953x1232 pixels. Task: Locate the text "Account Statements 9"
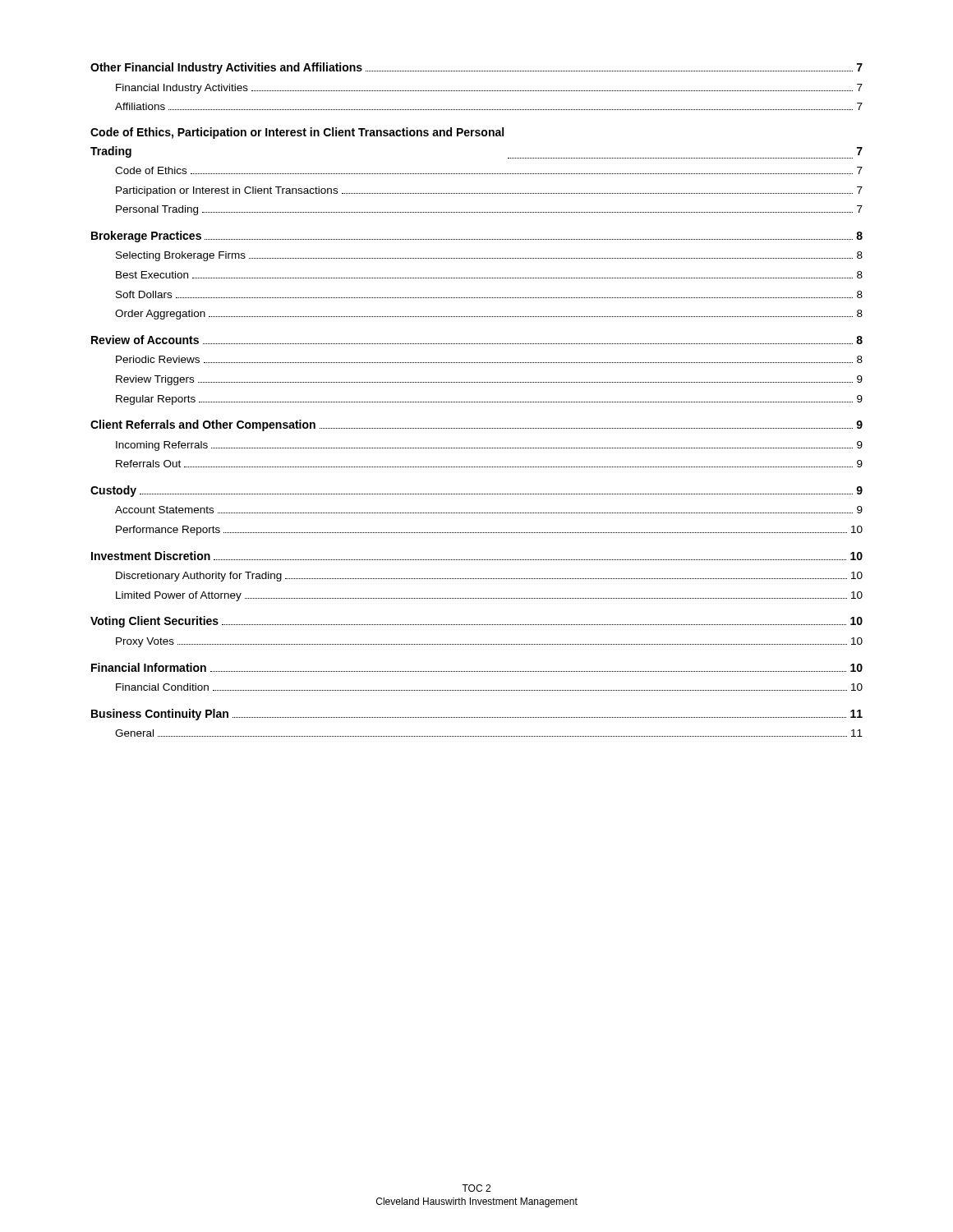476,510
